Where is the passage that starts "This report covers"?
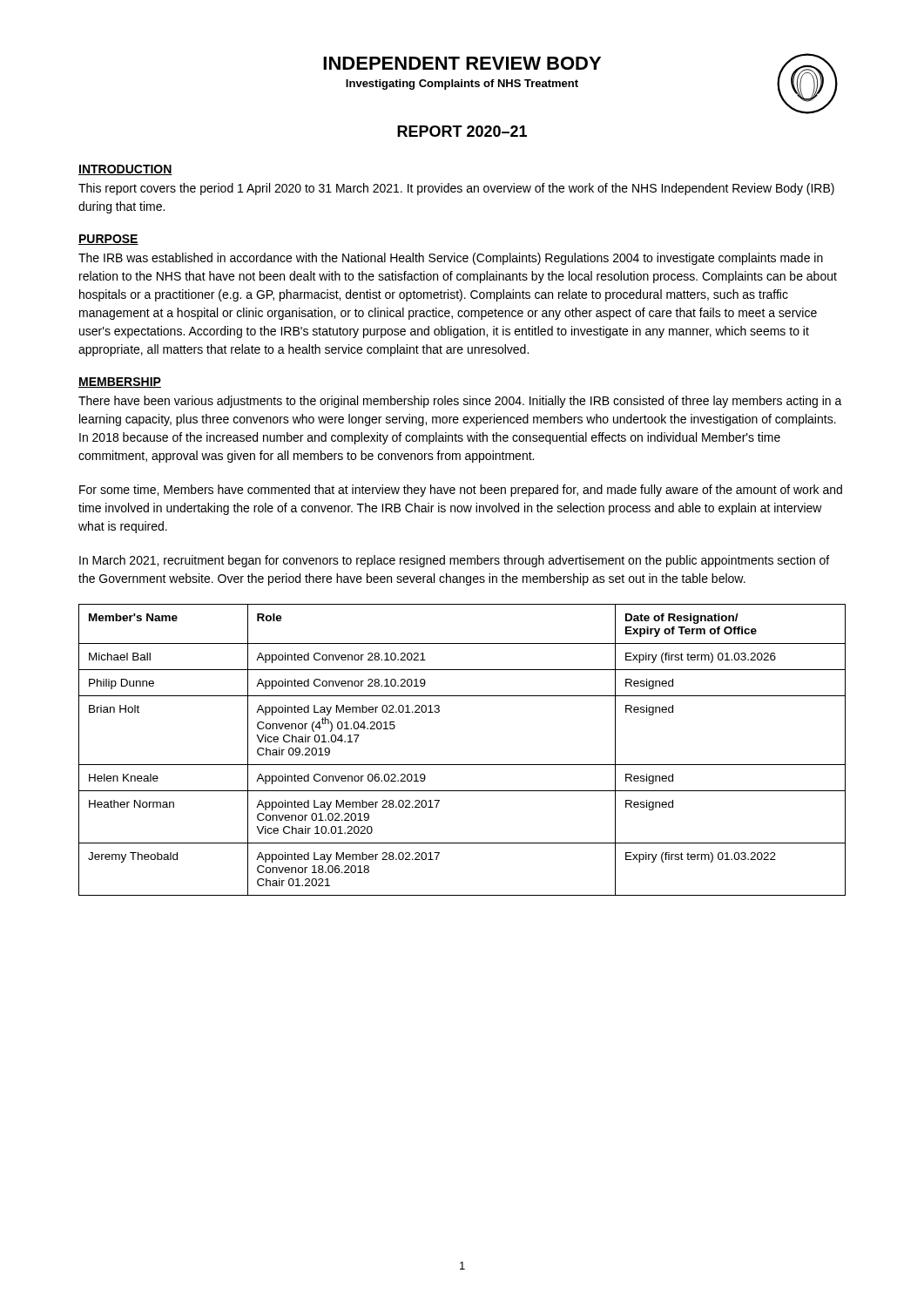 pos(462,198)
